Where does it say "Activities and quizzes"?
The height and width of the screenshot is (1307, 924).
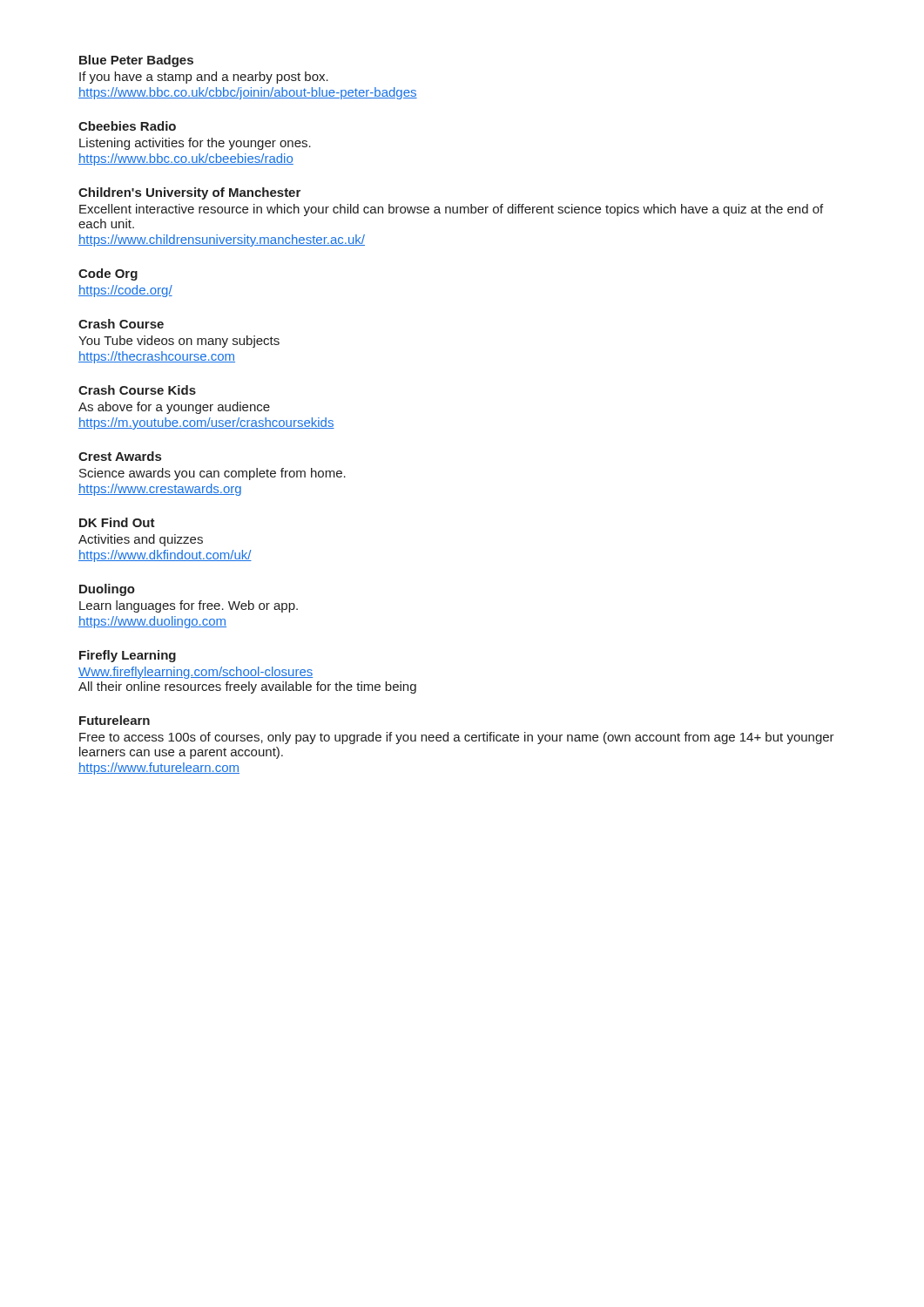coord(141,539)
